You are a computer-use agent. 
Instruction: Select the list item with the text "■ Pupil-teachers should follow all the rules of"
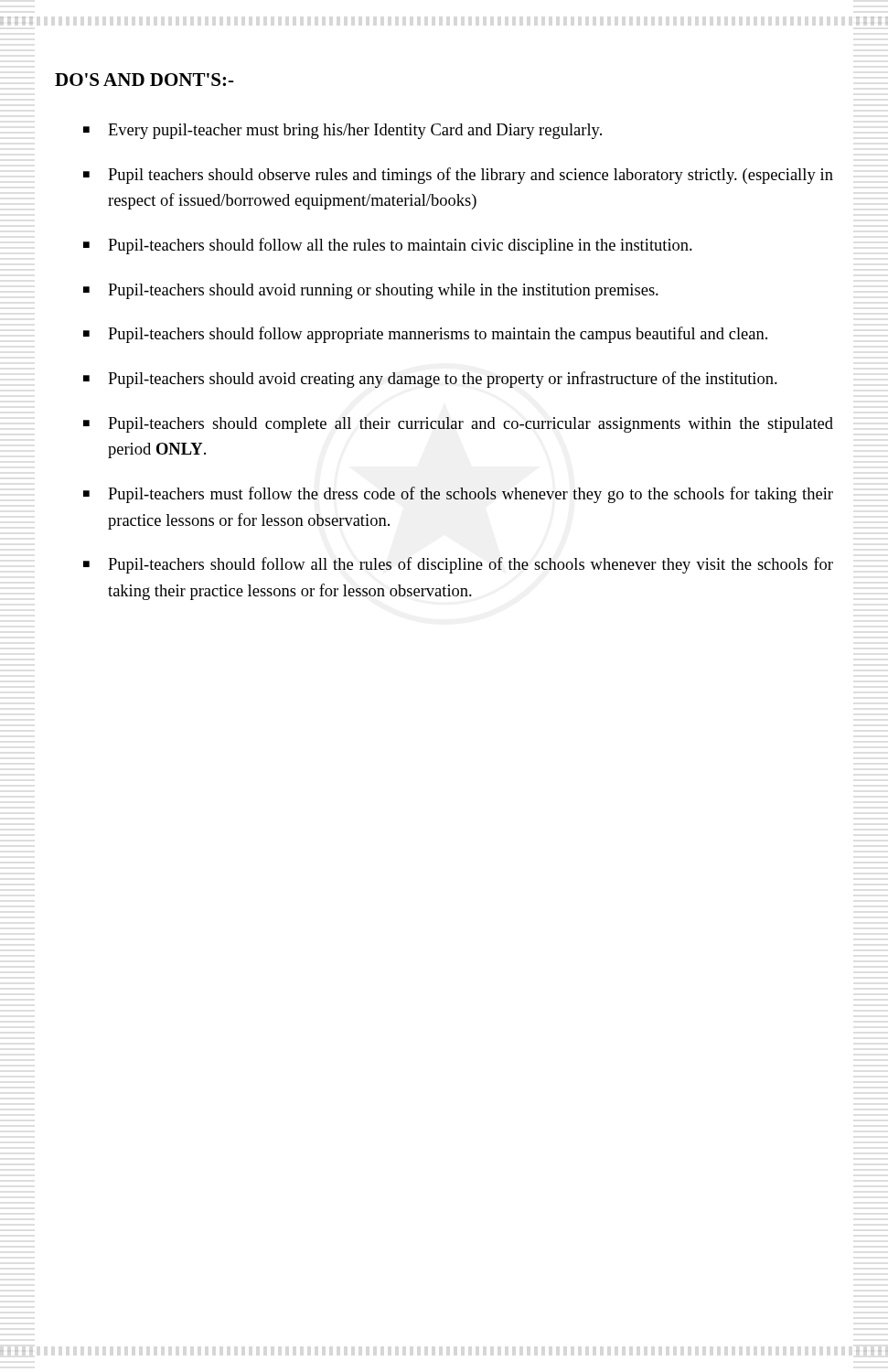click(458, 578)
